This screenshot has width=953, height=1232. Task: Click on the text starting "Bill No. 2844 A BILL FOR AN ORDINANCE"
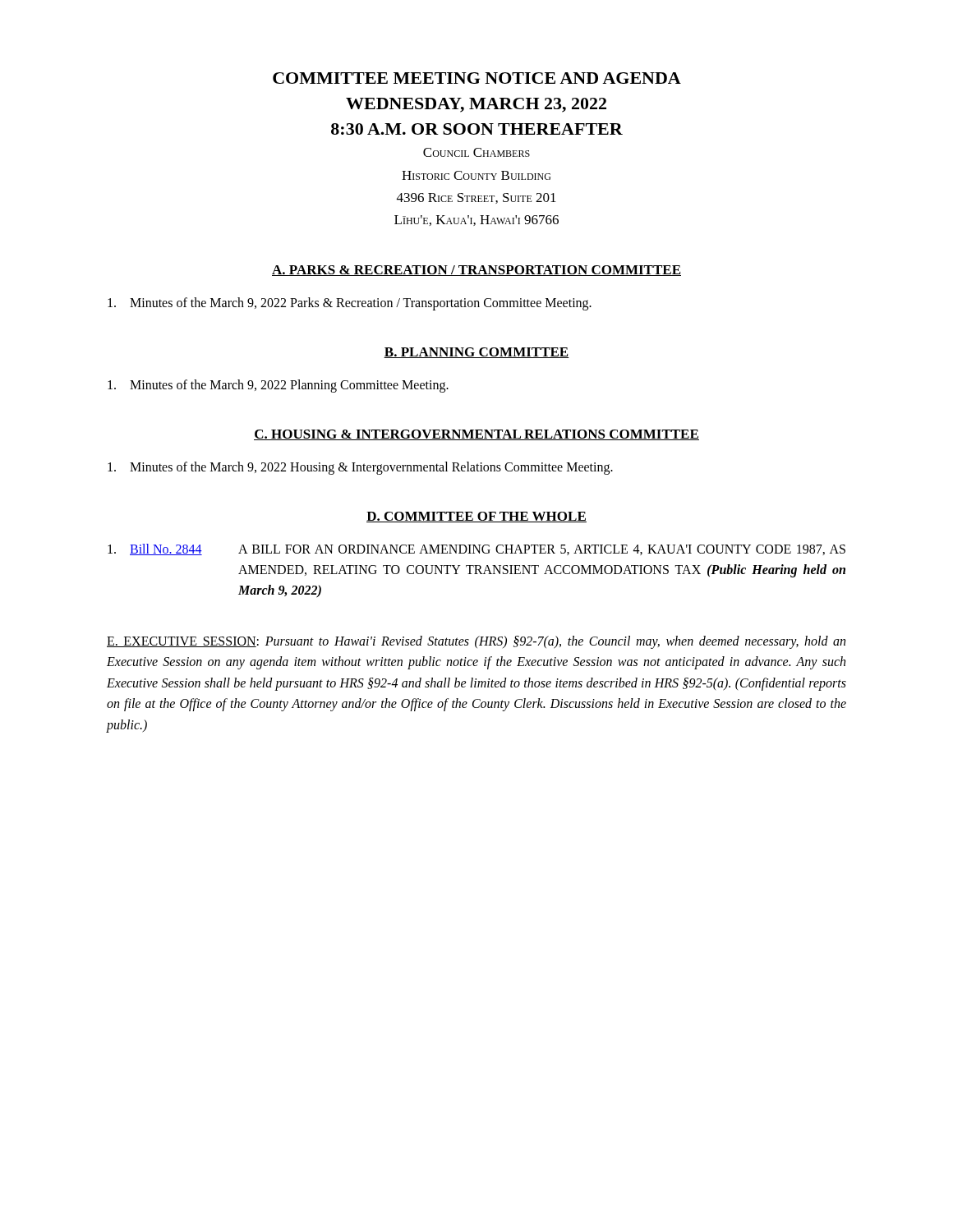coord(476,570)
